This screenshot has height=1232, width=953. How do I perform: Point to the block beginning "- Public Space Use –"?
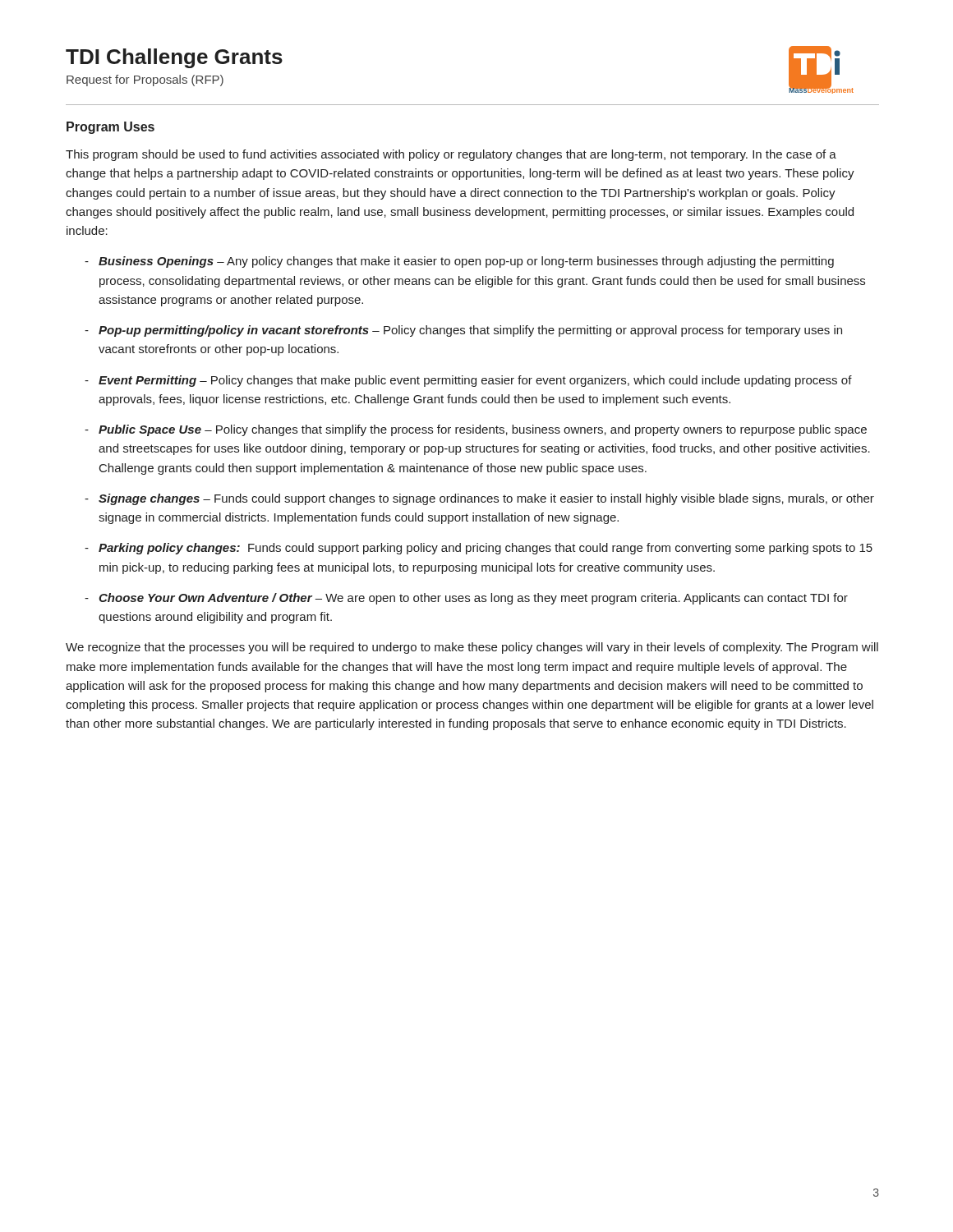[472, 448]
